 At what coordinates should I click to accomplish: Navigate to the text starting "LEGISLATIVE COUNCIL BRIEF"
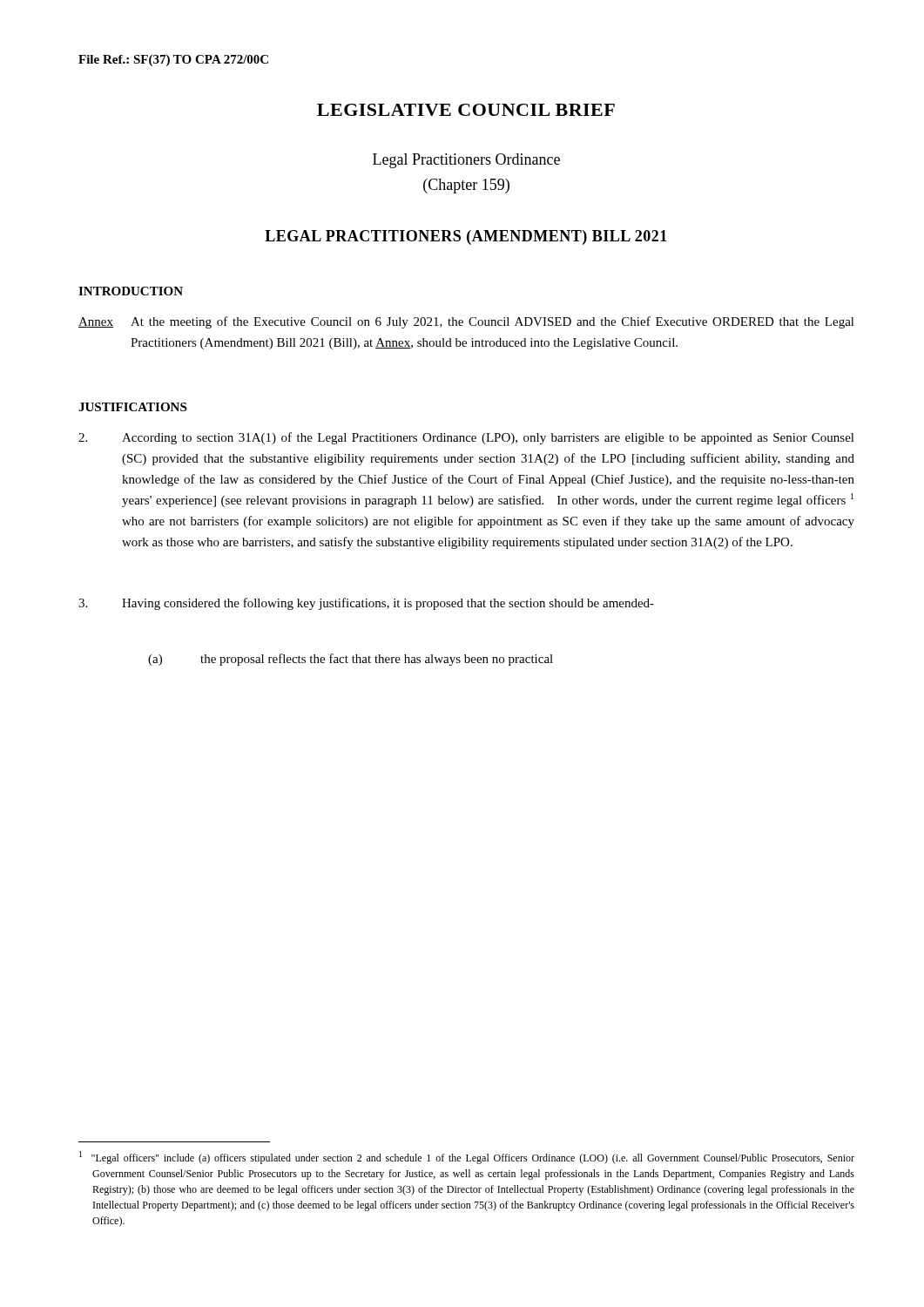click(466, 109)
